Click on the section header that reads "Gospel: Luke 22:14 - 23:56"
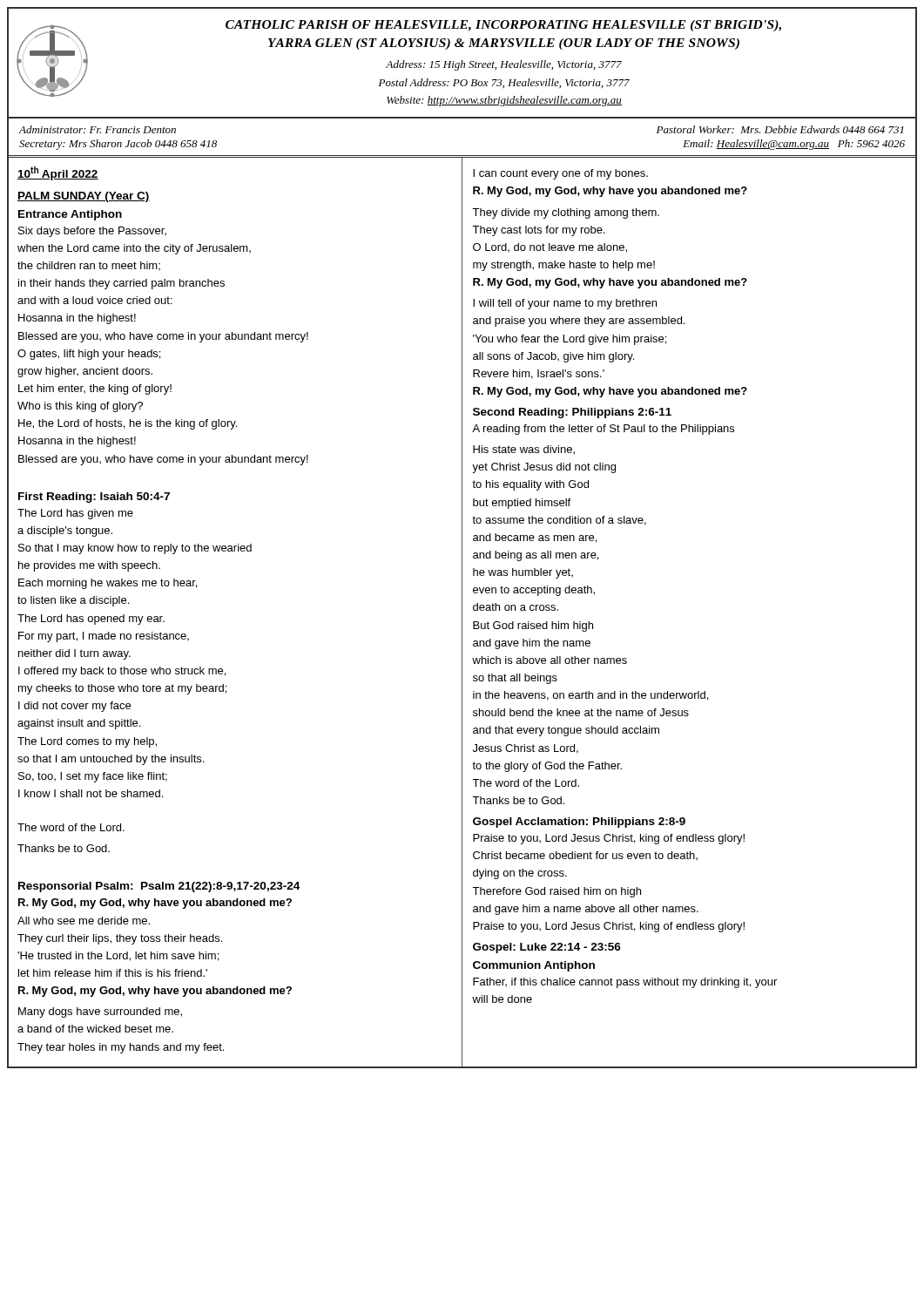The image size is (924, 1307). [x=547, y=947]
